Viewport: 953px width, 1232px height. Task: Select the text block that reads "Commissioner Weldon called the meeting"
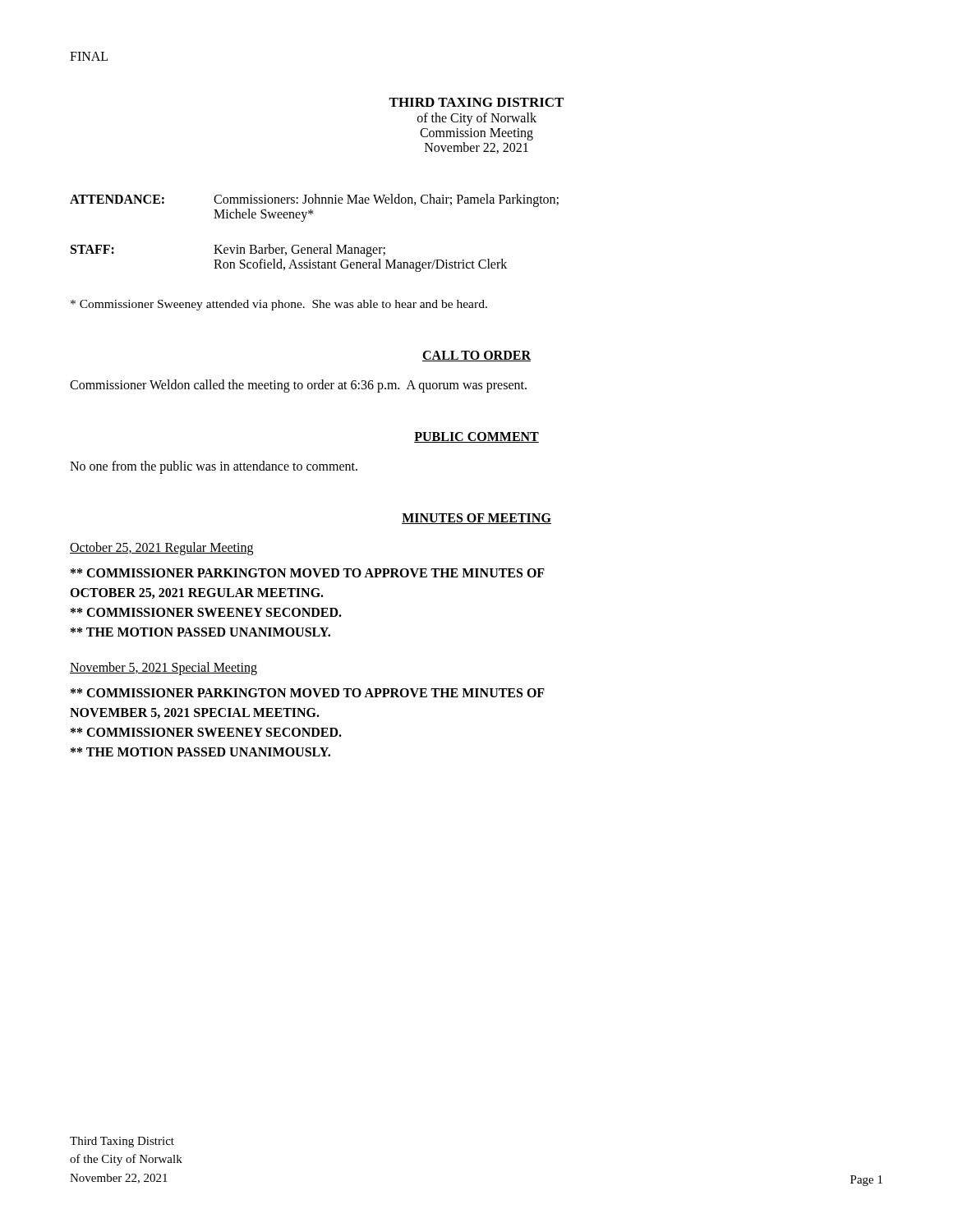tap(299, 385)
